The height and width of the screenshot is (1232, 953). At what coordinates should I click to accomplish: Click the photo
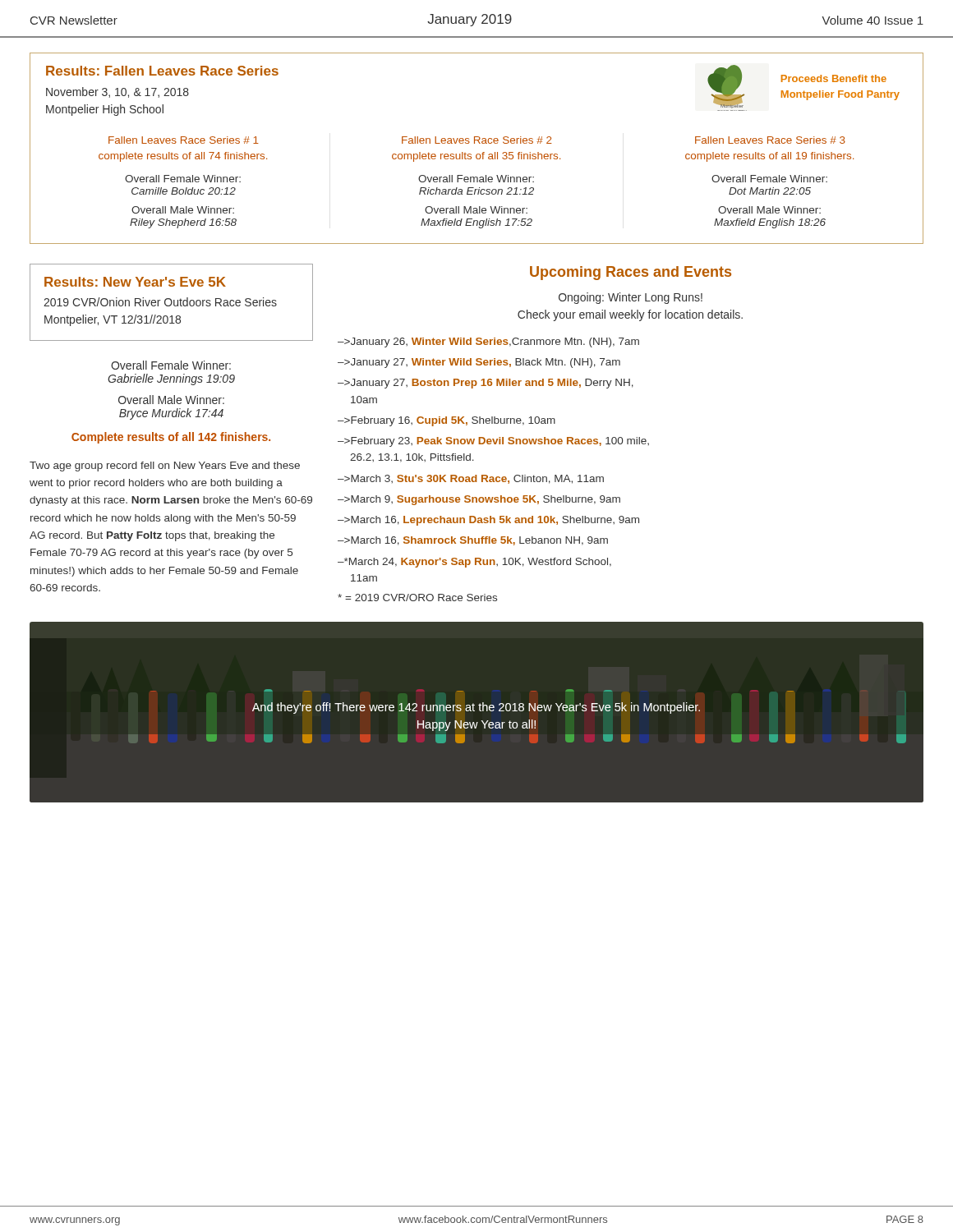(476, 712)
